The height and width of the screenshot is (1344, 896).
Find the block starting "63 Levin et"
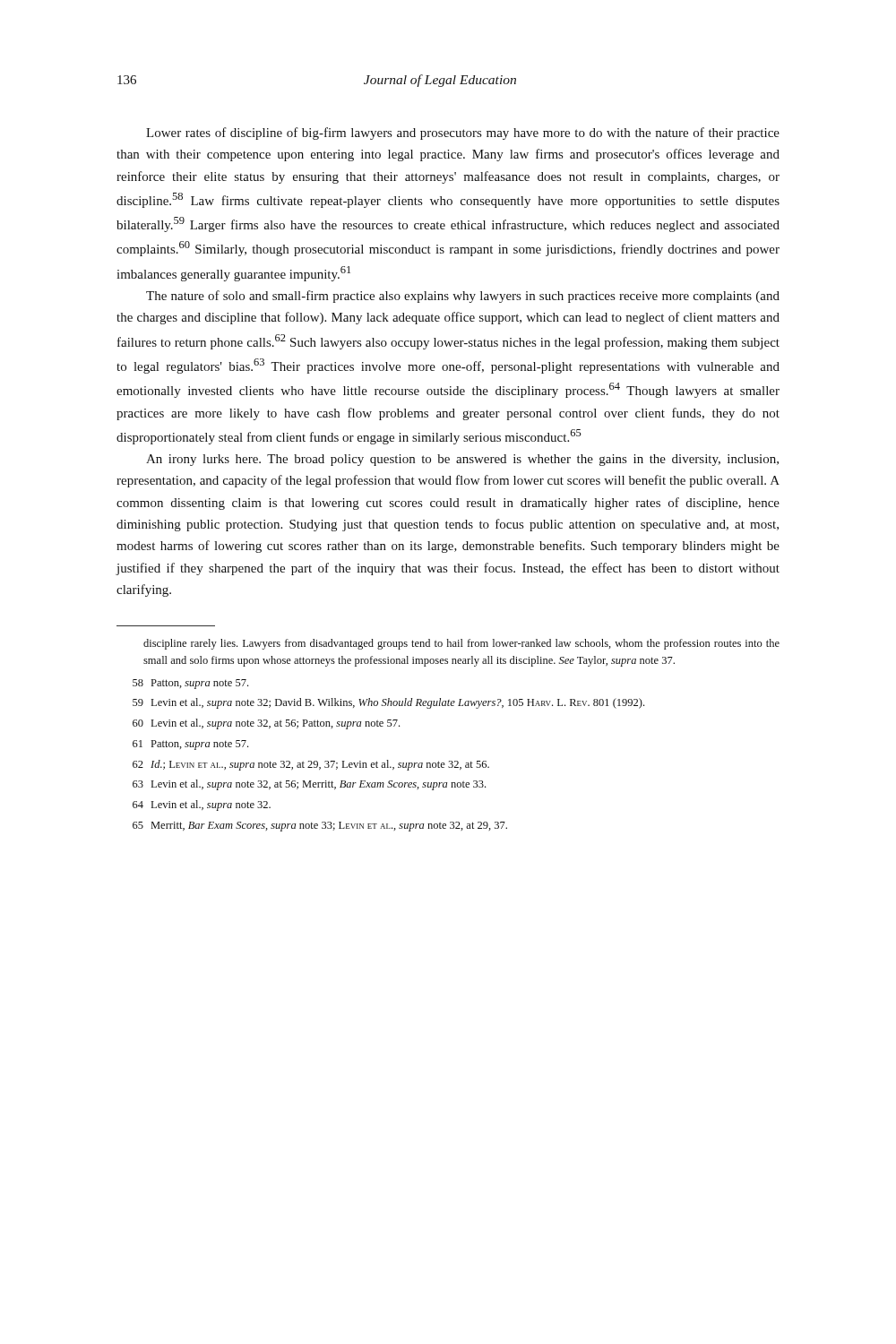pos(448,785)
